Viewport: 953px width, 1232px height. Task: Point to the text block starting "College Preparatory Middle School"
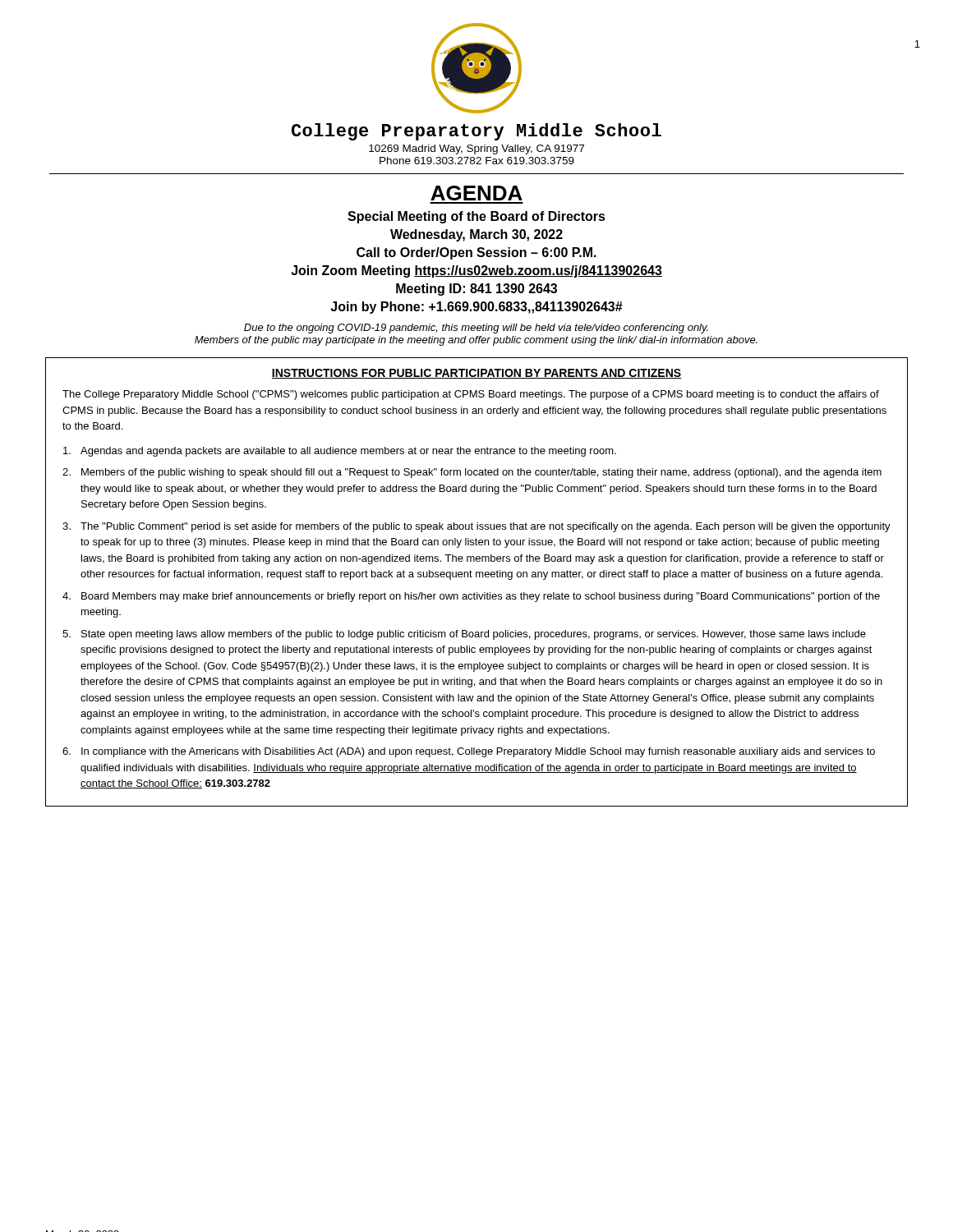pos(476,132)
